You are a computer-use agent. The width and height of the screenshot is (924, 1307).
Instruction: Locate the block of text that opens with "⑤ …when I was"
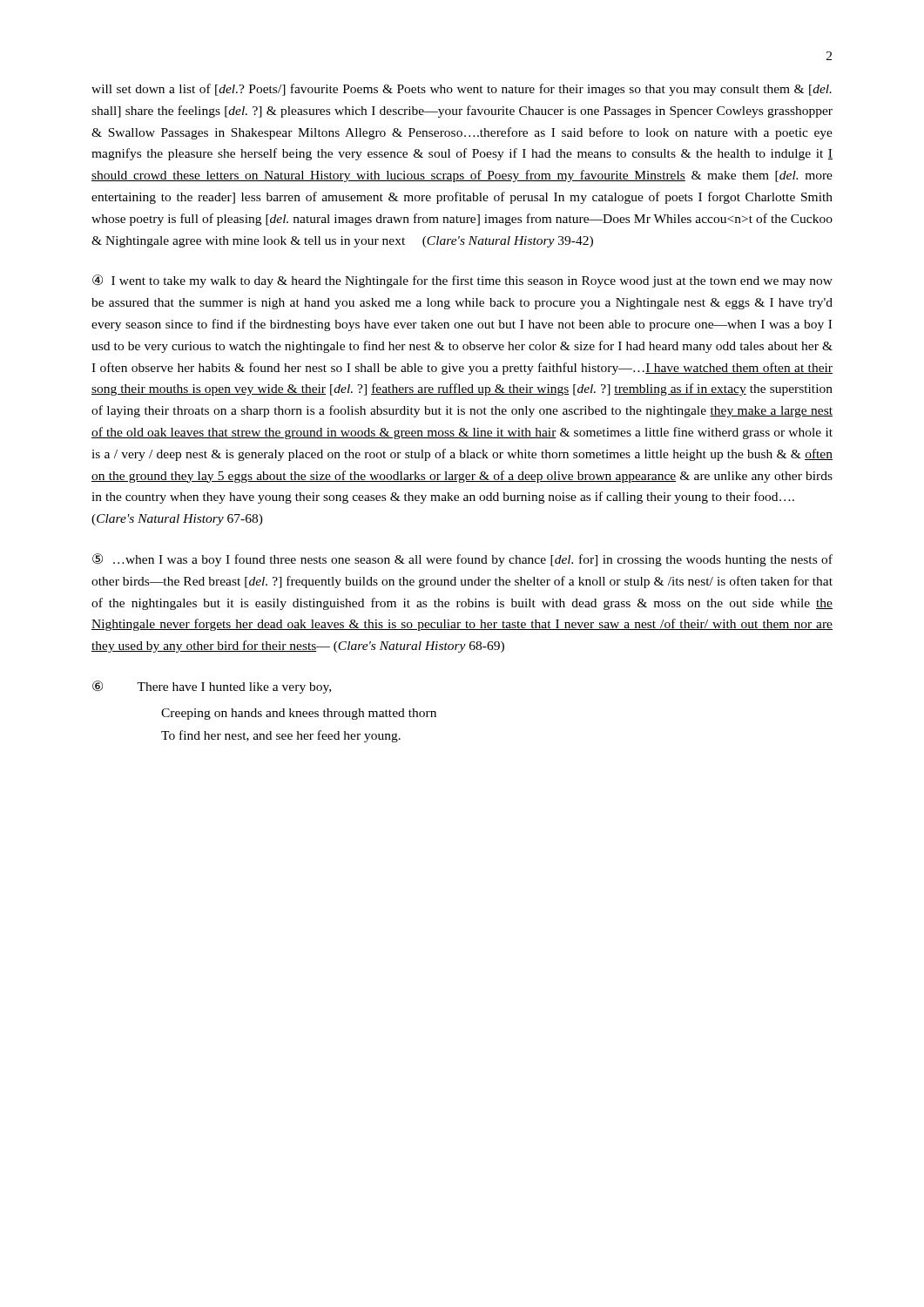pos(462,603)
